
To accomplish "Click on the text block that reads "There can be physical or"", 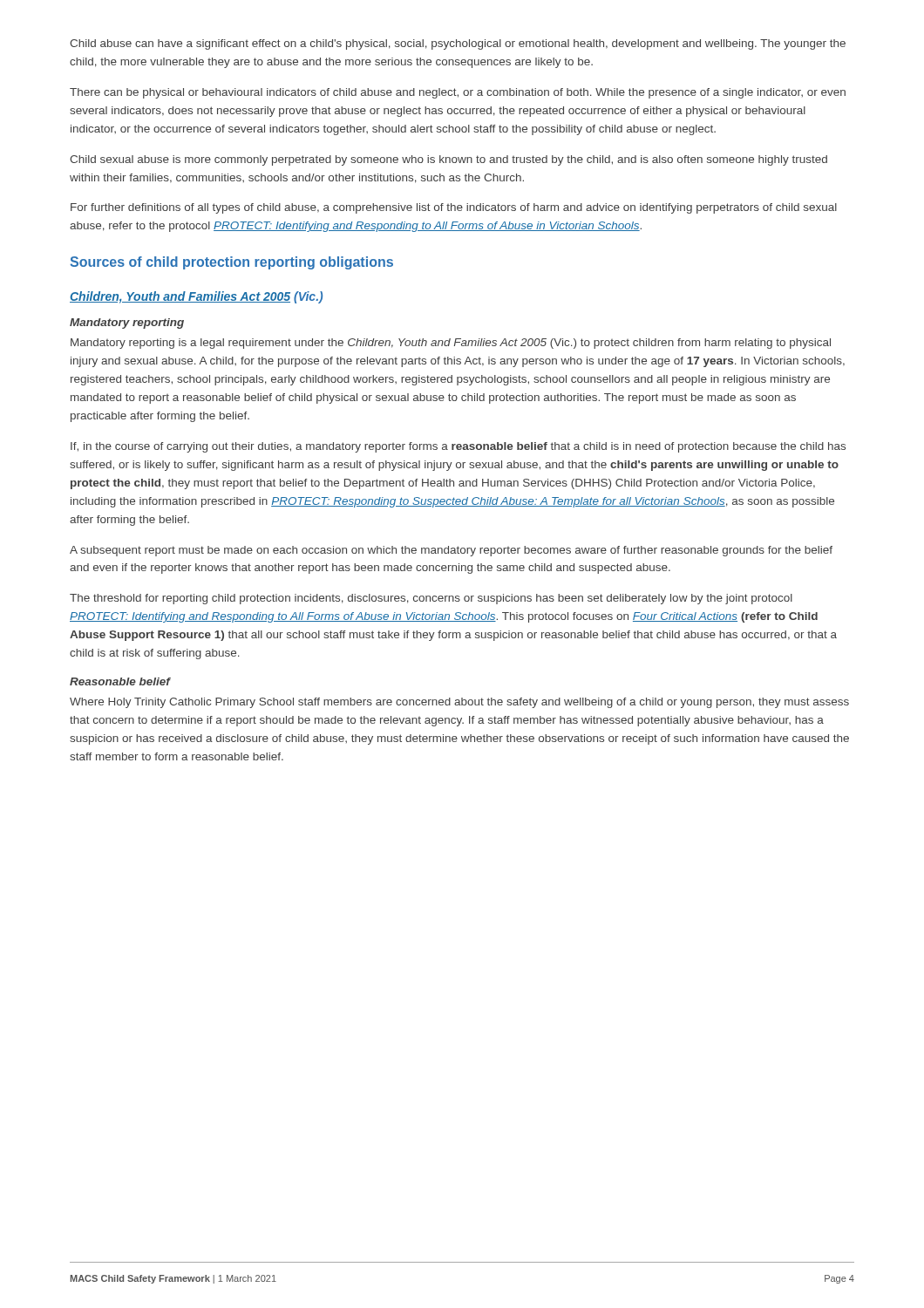I will pos(462,111).
